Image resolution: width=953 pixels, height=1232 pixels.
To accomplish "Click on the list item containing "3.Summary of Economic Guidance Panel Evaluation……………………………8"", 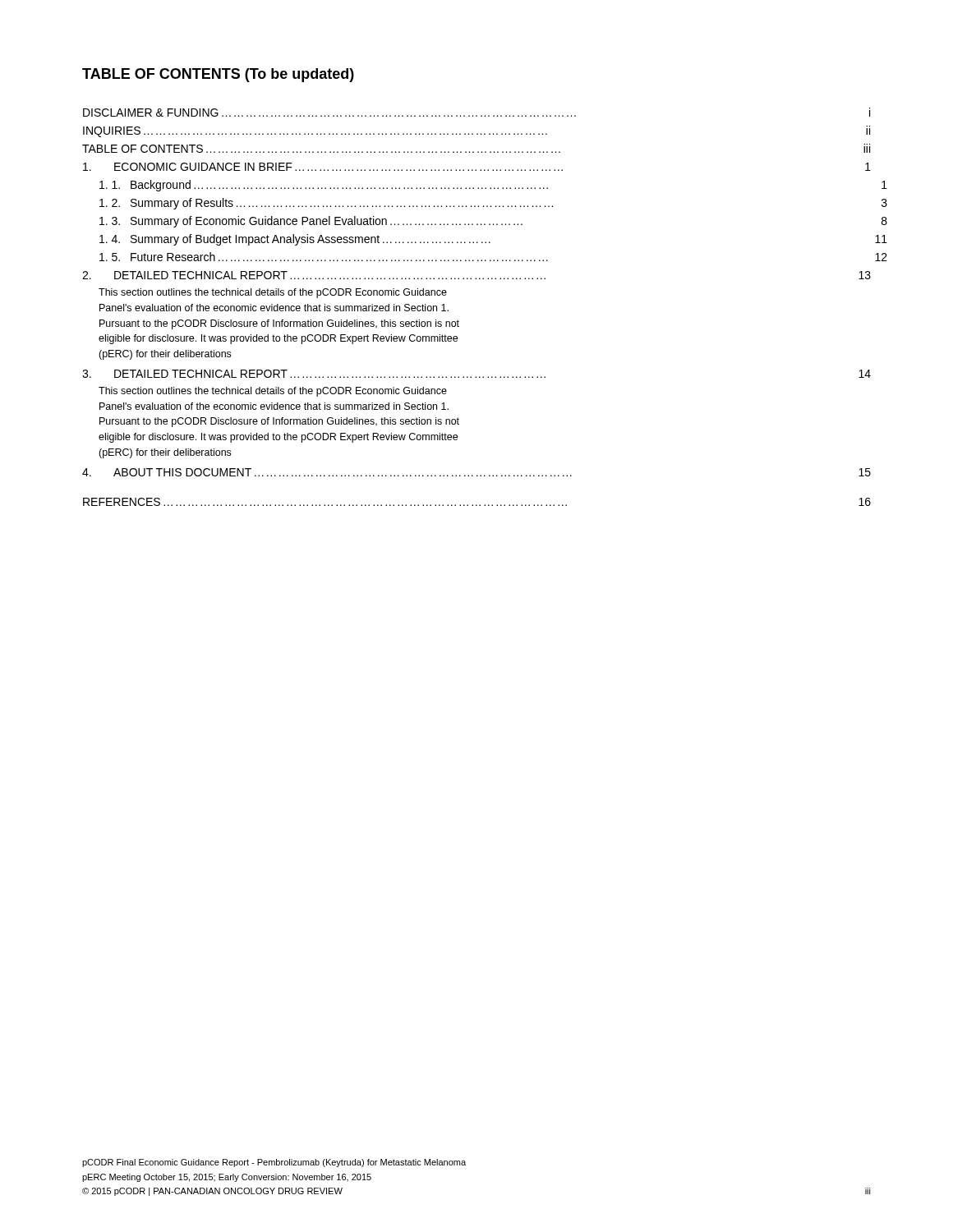I will click(x=476, y=221).
